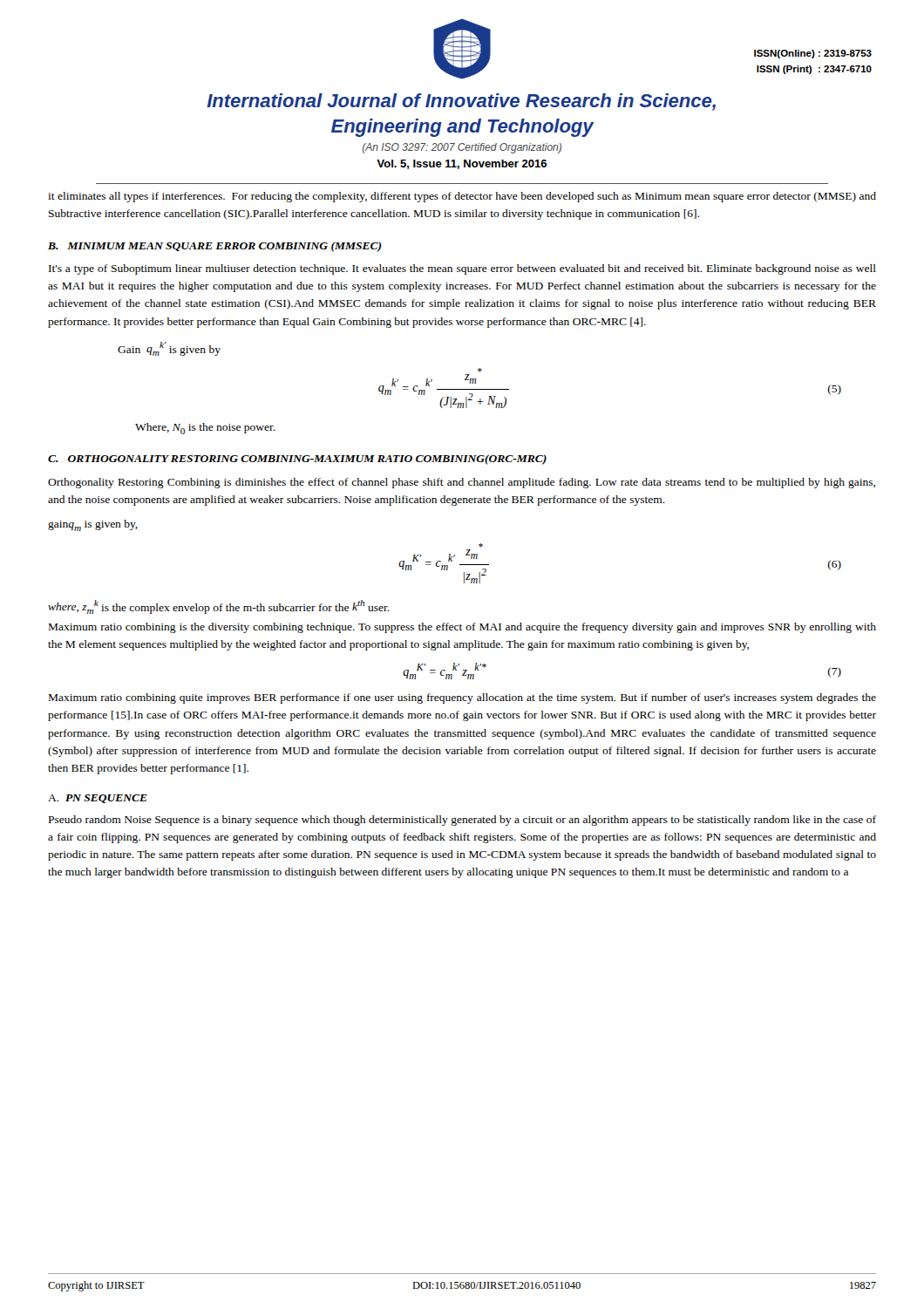
Task: Click on the passage starting "qmK′ = cmk′ zm* |zm|2 (6)"
Action: (481, 545)
